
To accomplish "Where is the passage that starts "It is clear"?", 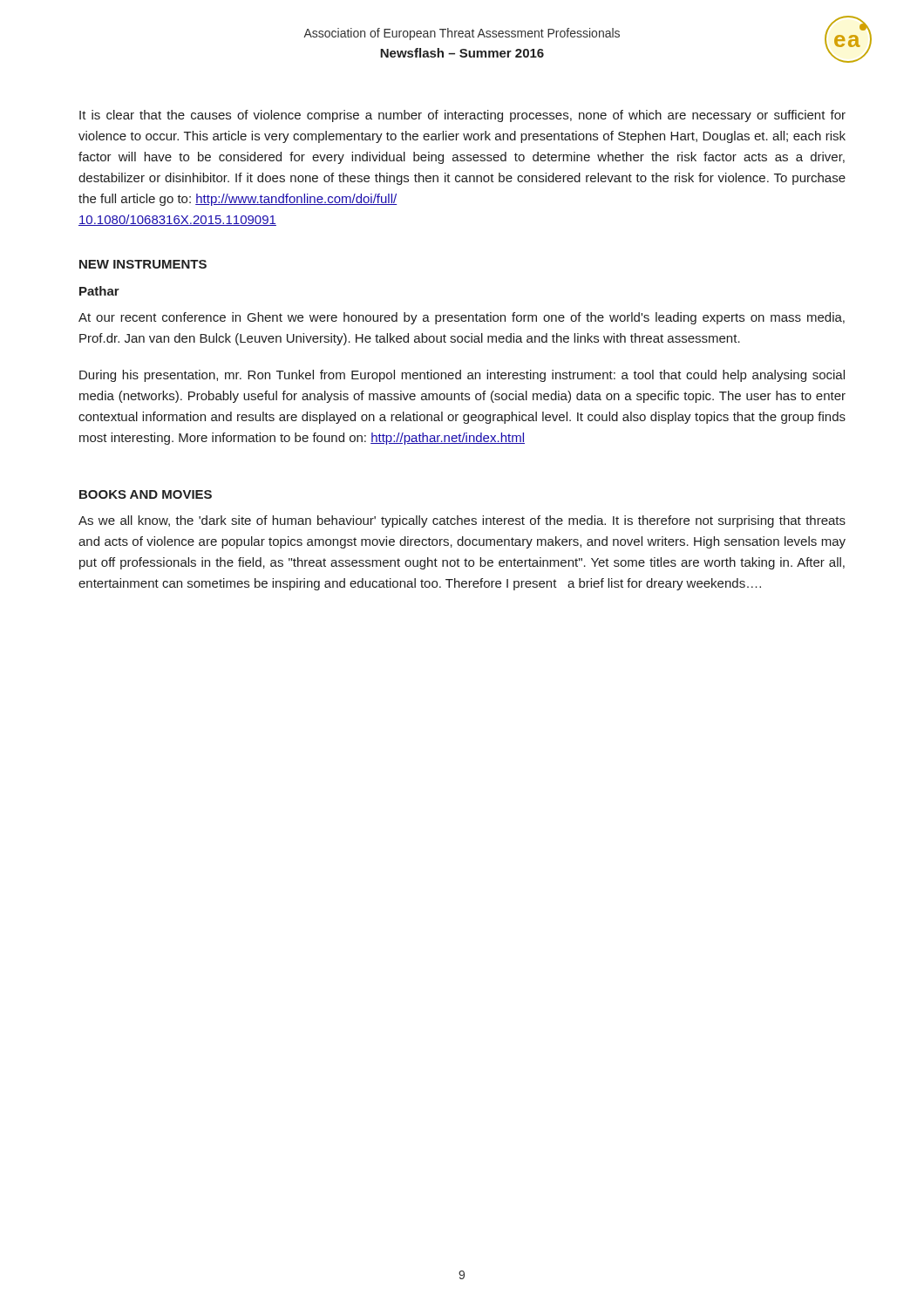I will point(462,167).
